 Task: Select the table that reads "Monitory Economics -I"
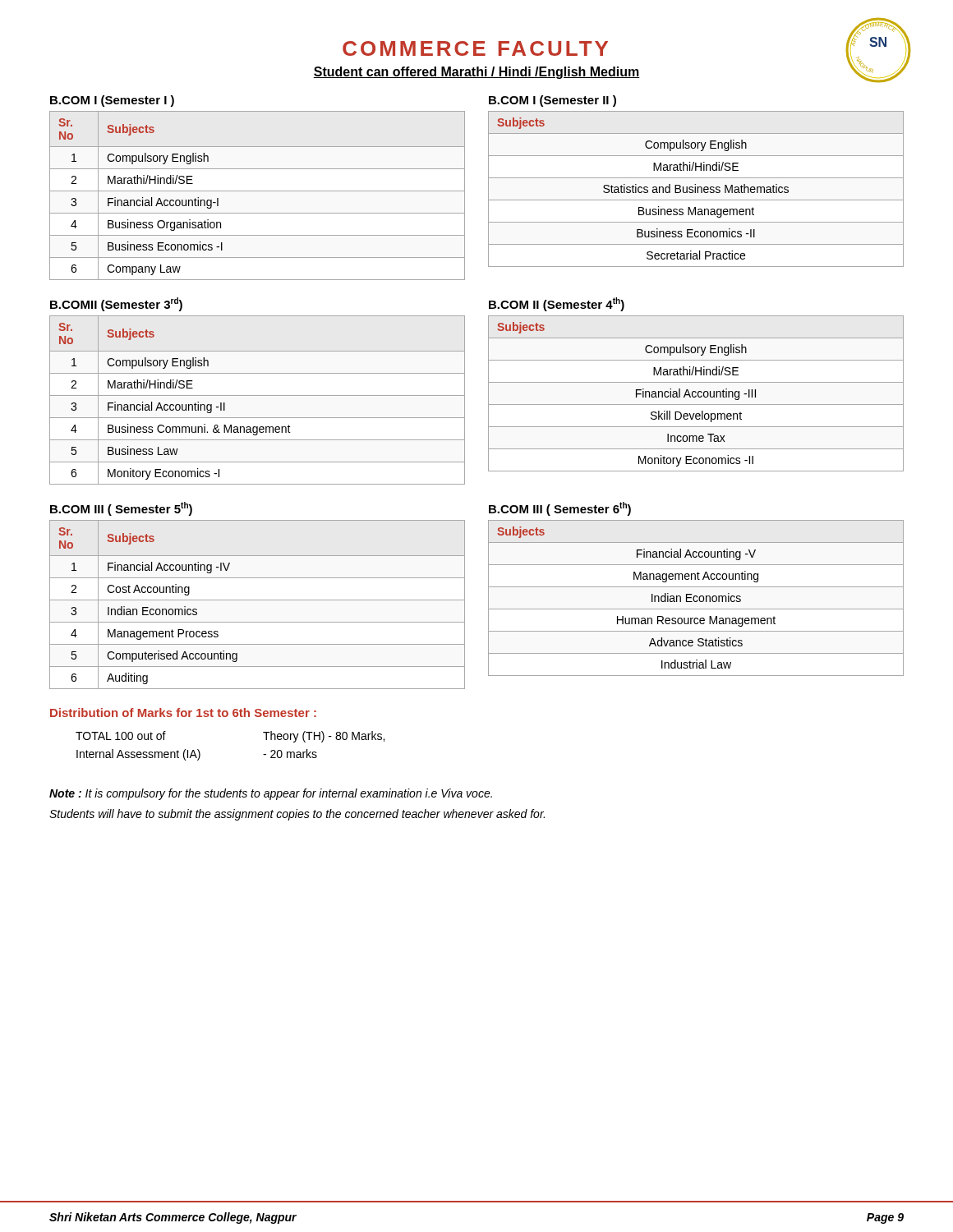[257, 400]
